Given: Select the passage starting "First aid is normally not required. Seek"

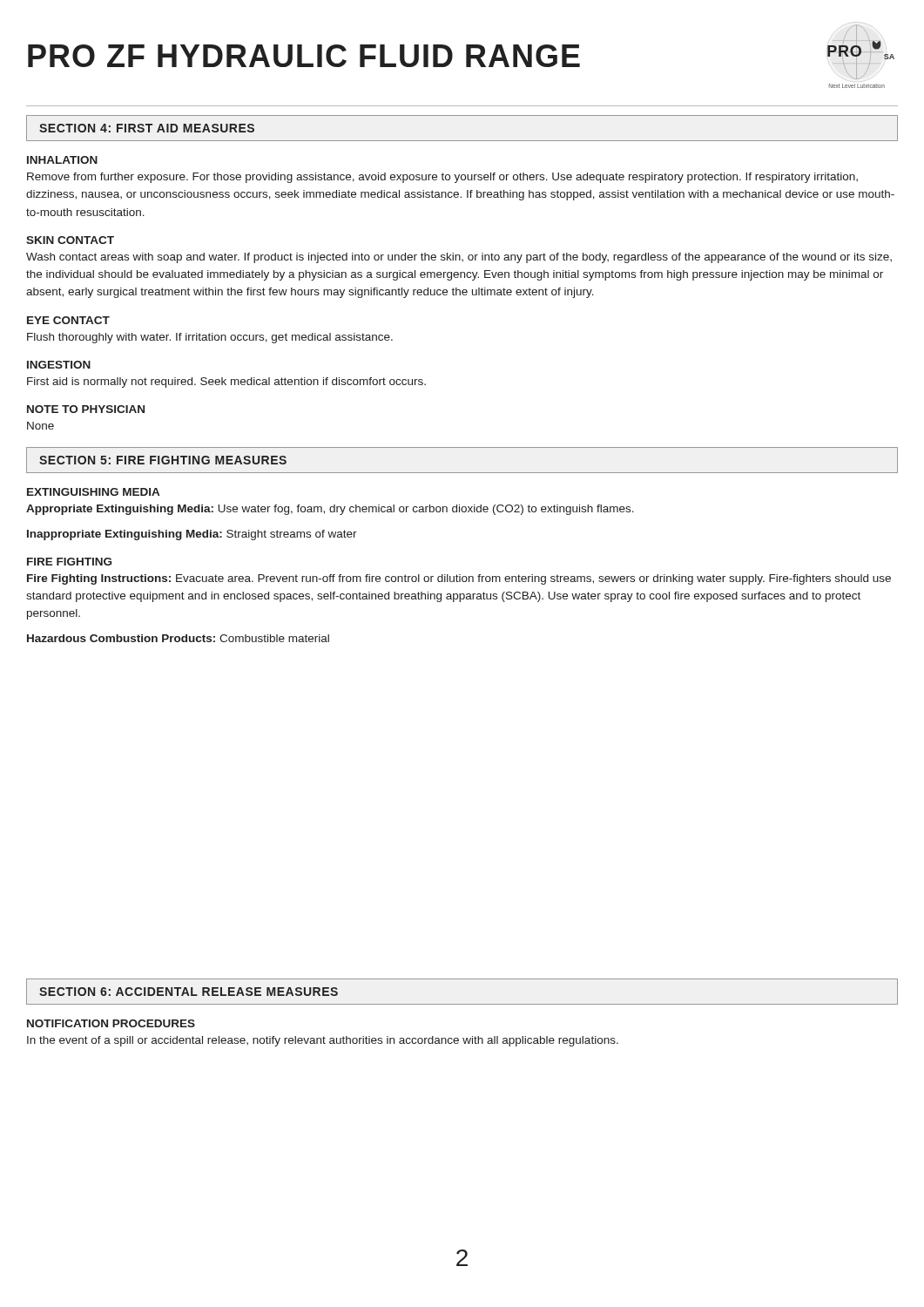Looking at the screenshot, I should [x=226, y=381].
